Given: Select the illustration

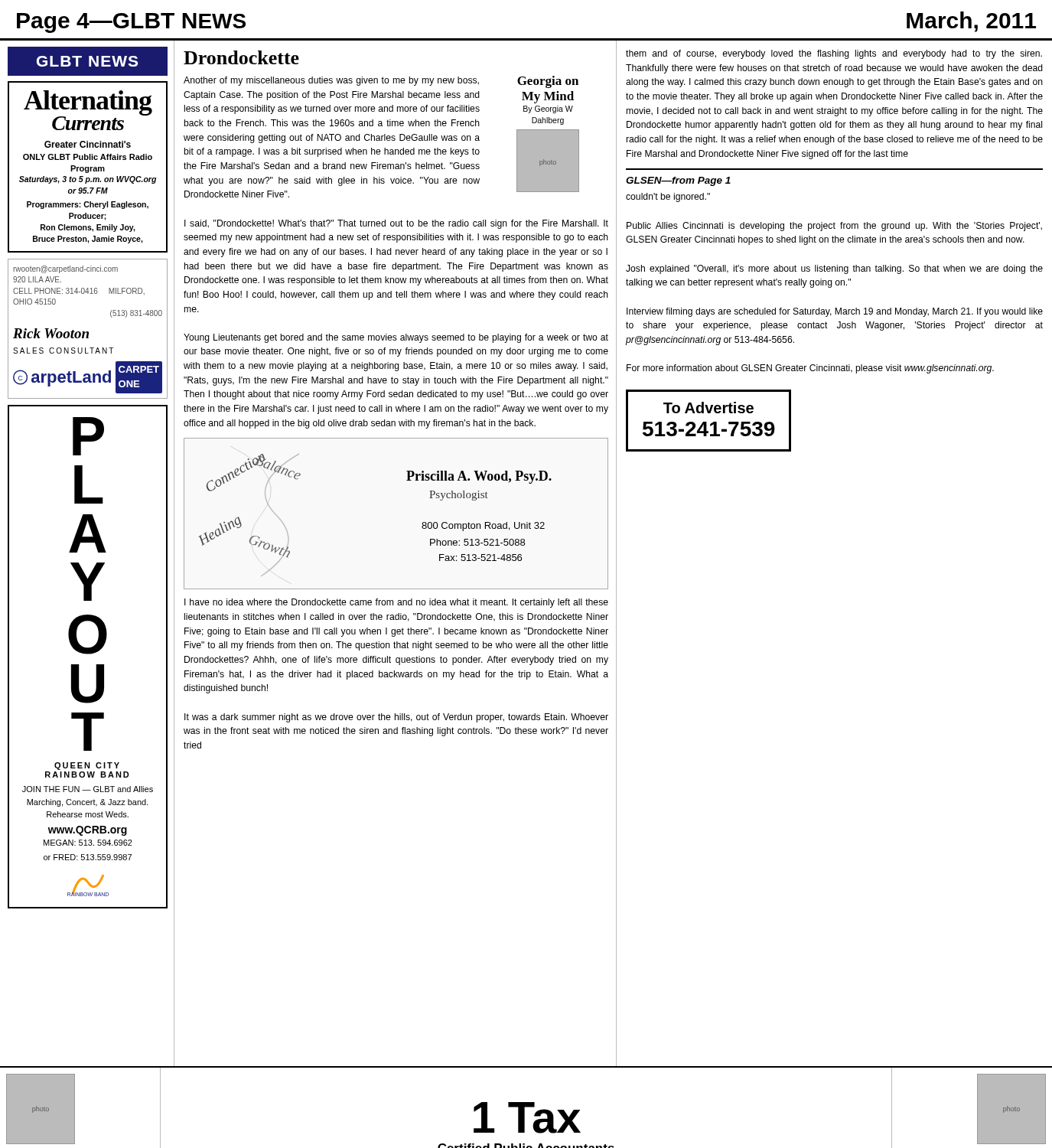Looking at the screenshot, I should pyautogui.click(x=396, y=514).
